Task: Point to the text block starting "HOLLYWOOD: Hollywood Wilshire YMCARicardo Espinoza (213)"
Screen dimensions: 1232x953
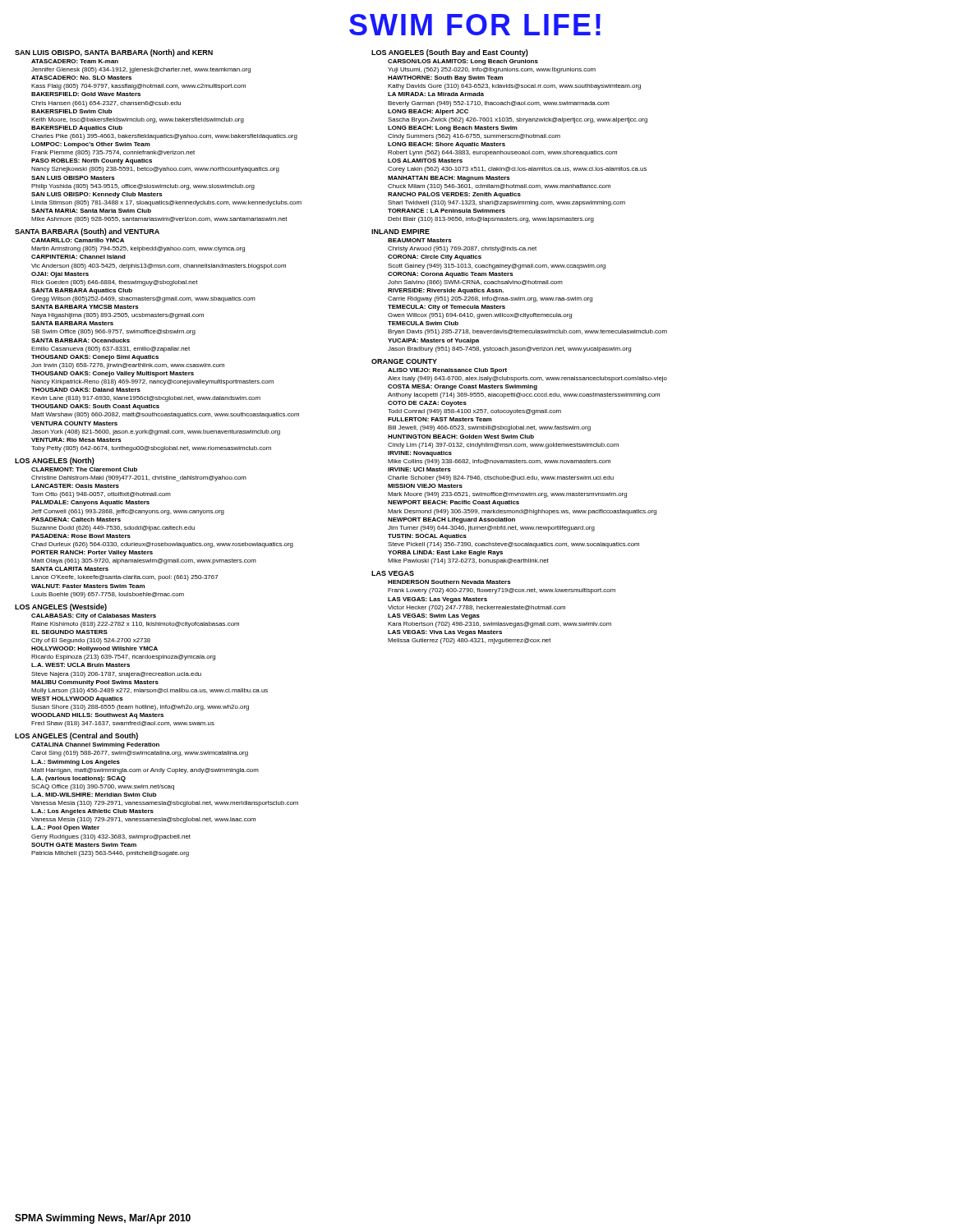Action: tap(124, 653)
